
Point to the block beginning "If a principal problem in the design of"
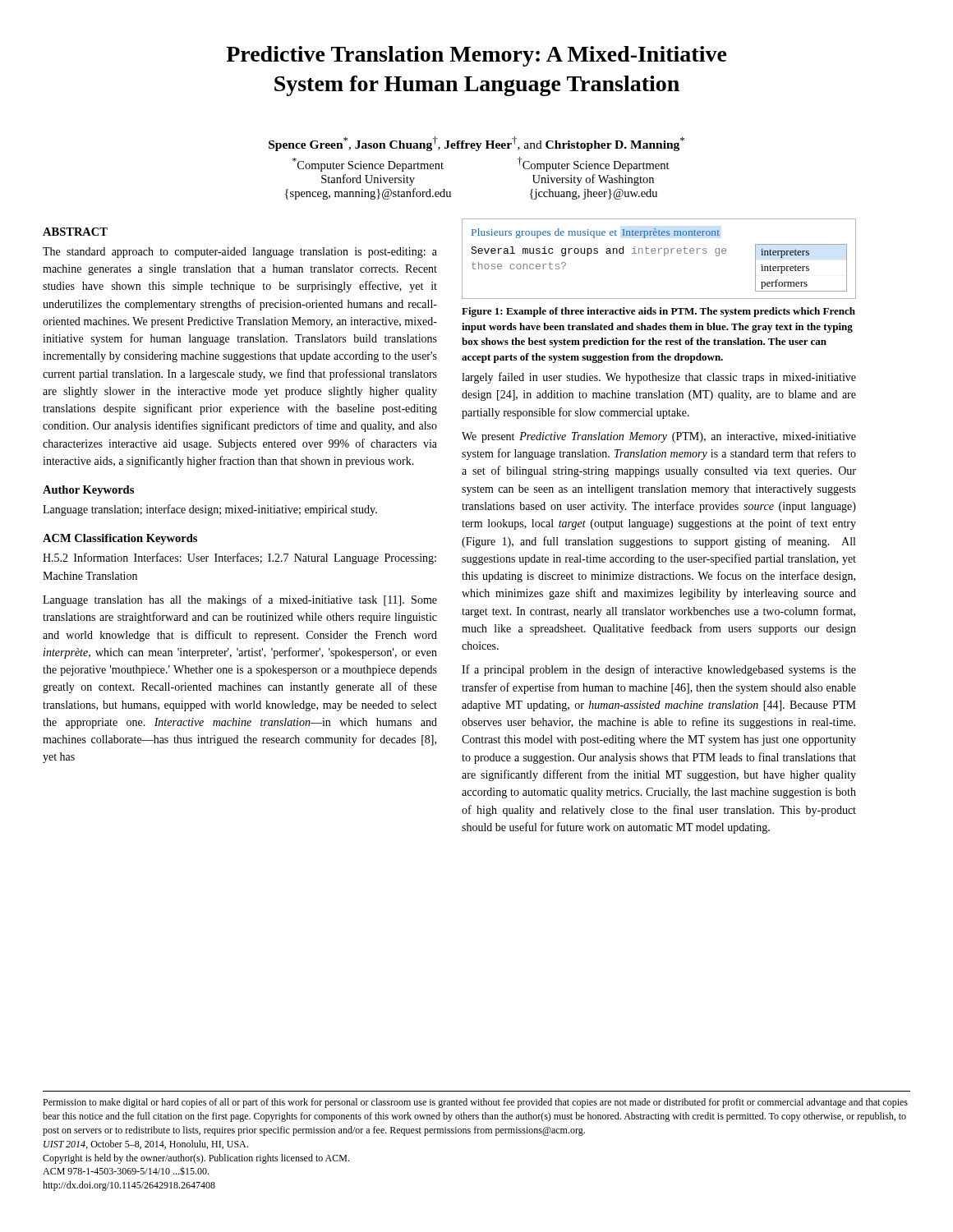coord(659,749)
